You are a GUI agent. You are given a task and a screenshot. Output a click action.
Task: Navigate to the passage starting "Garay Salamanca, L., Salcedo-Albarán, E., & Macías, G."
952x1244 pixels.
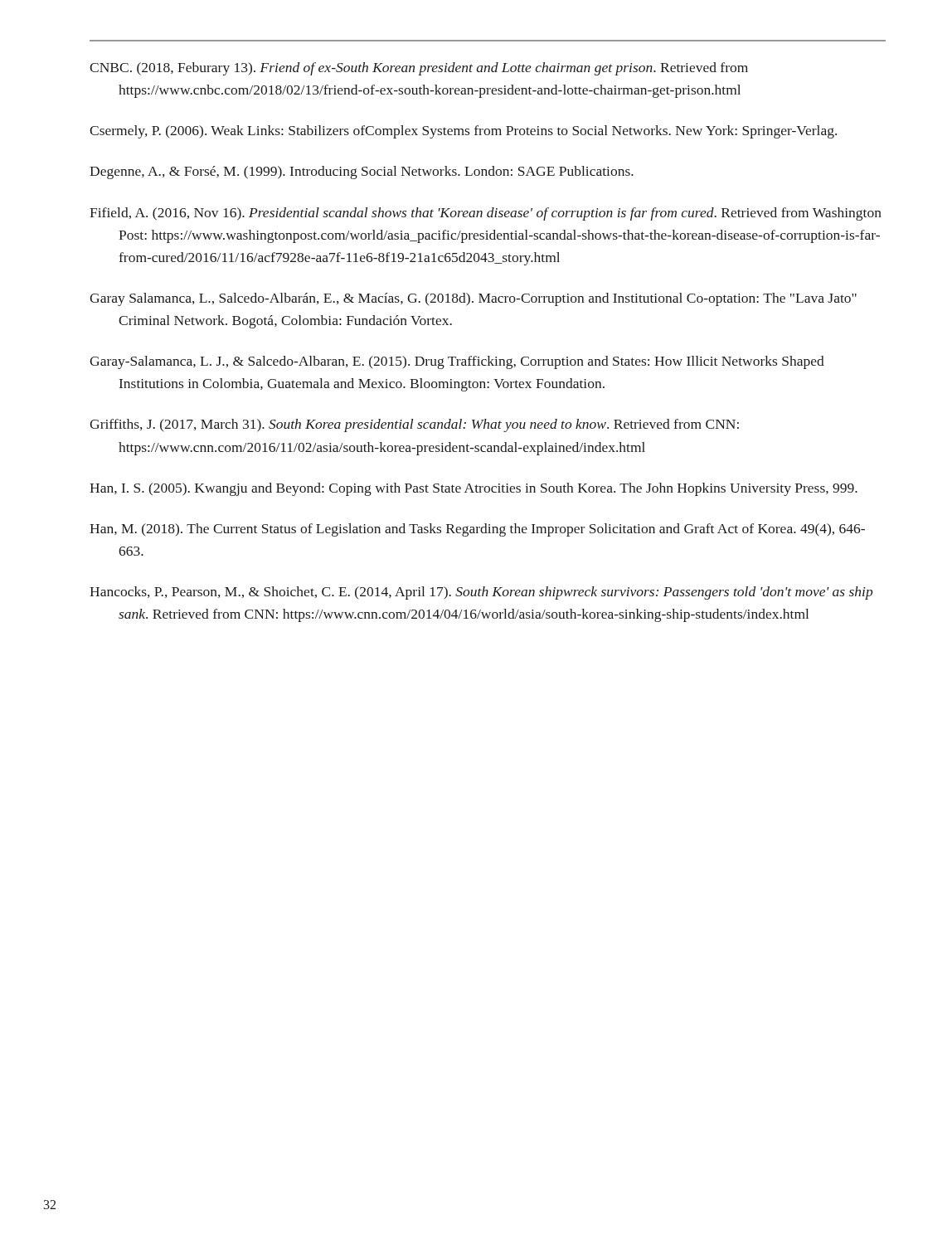coord(473,309)
